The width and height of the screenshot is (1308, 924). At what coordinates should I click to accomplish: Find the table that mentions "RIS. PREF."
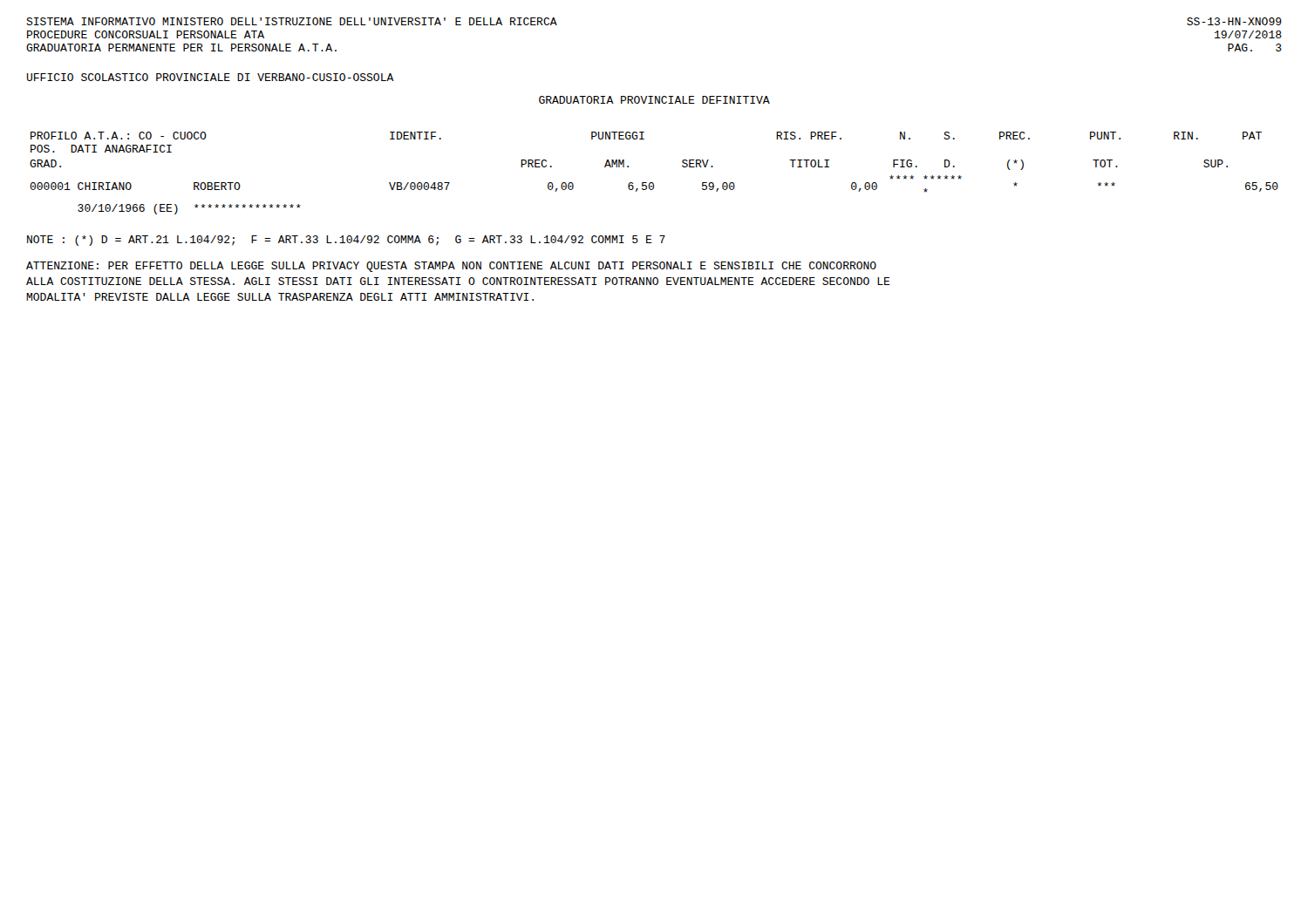(x=654, y=173)
